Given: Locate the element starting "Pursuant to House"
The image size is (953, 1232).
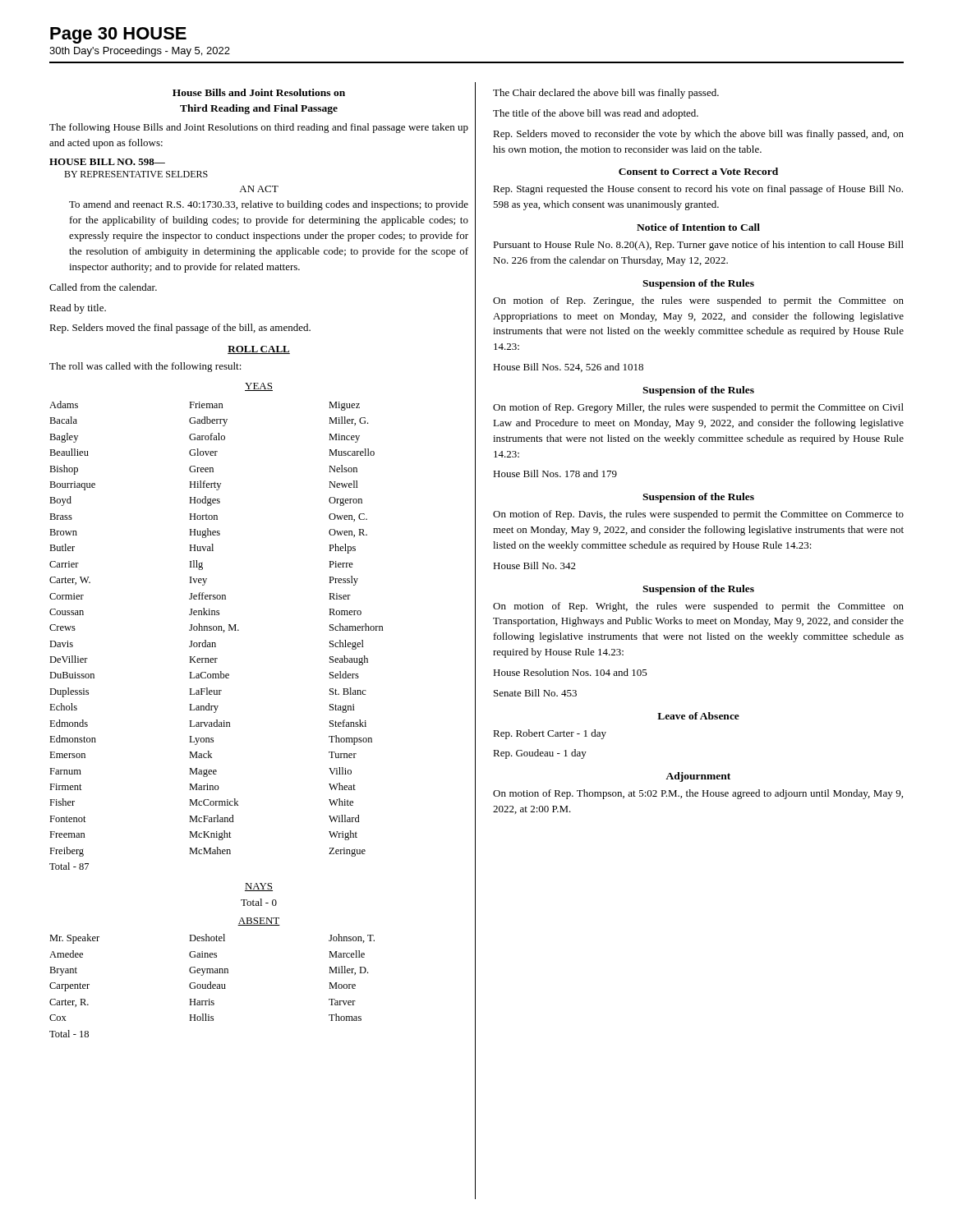Looking at the screenshot, I should 698,252.
